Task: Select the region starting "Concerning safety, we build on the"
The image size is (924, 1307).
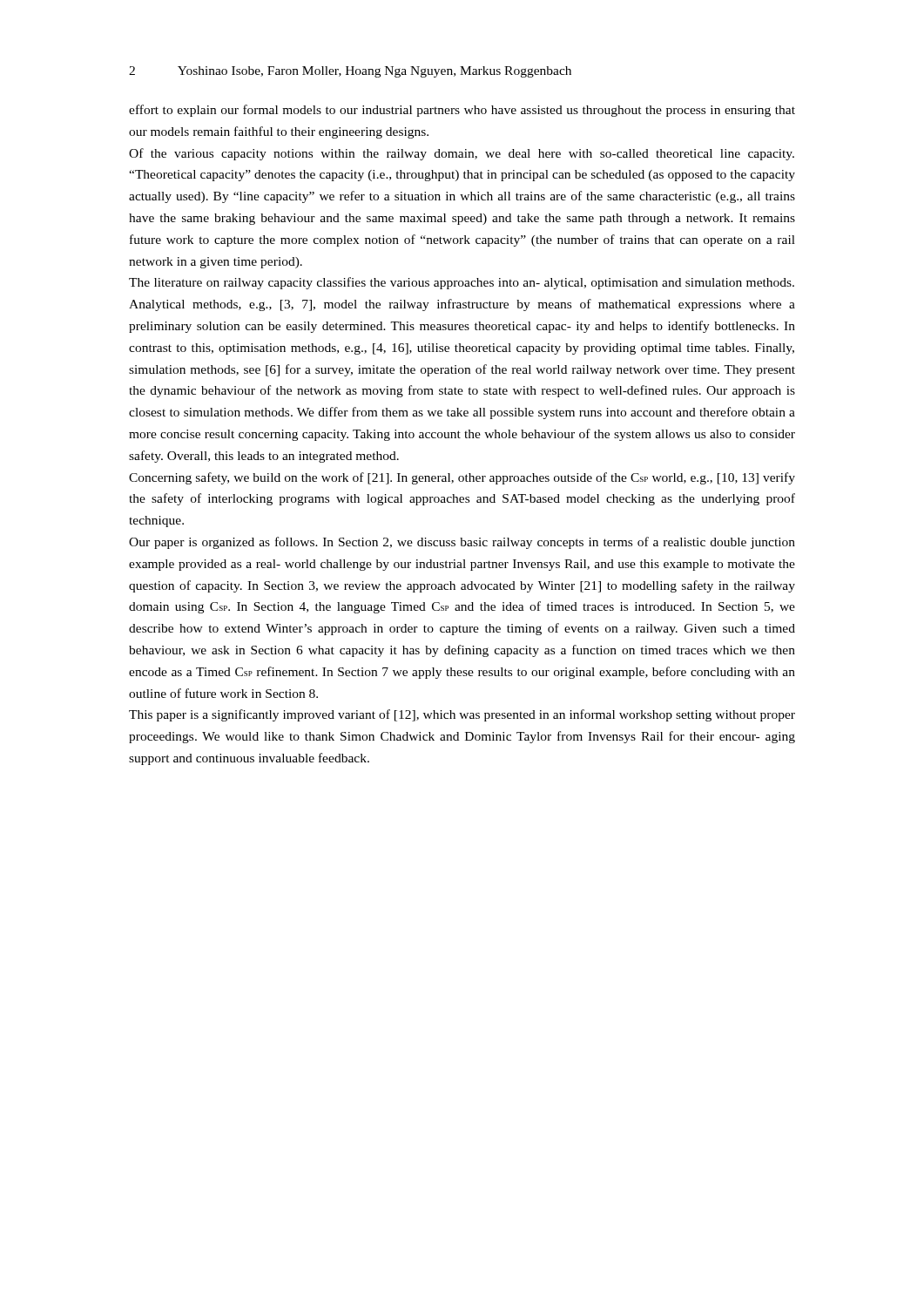Action: coord(462,499)
